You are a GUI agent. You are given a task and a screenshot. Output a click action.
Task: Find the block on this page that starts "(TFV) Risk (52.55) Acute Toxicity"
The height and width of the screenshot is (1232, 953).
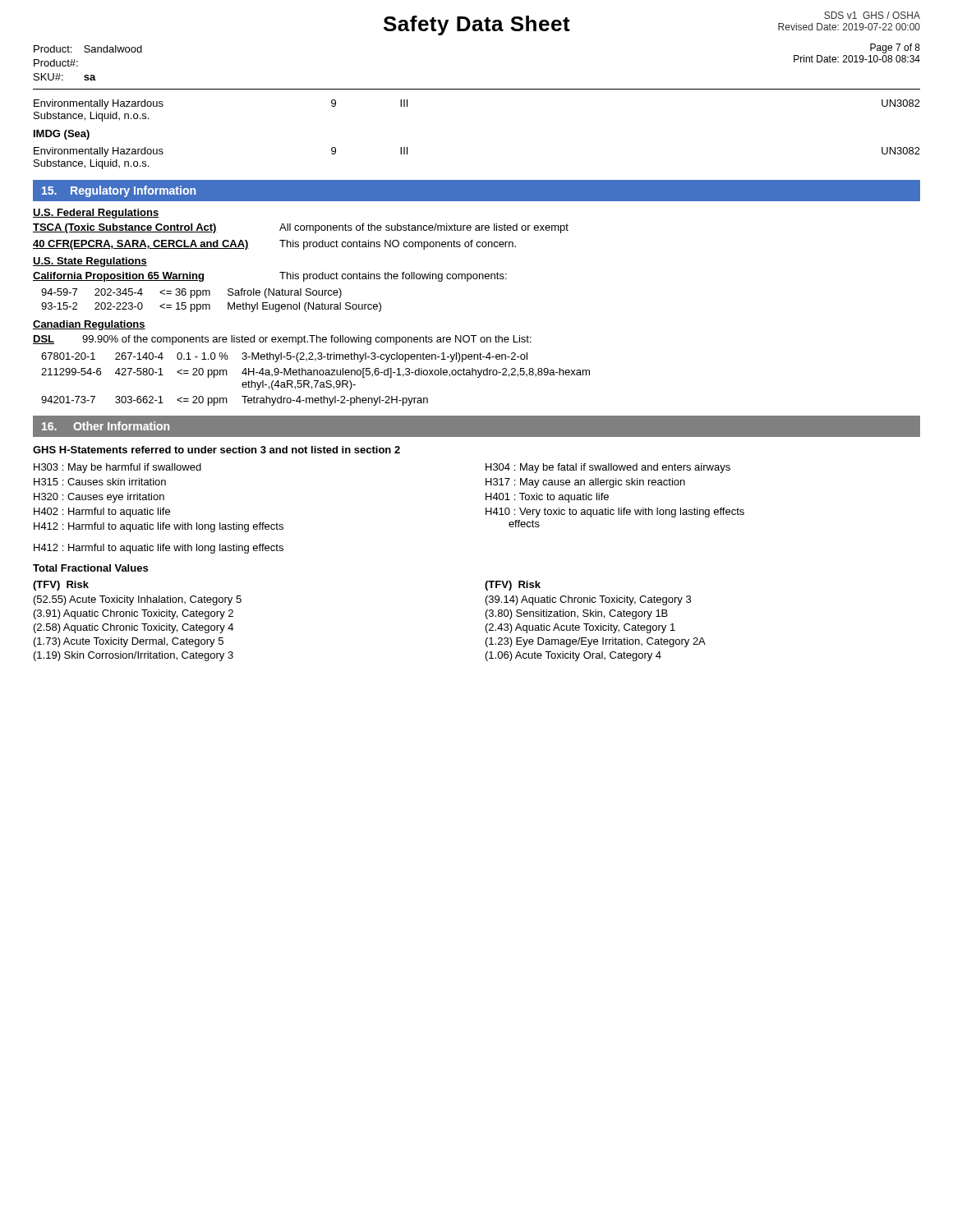coord(61,586)
